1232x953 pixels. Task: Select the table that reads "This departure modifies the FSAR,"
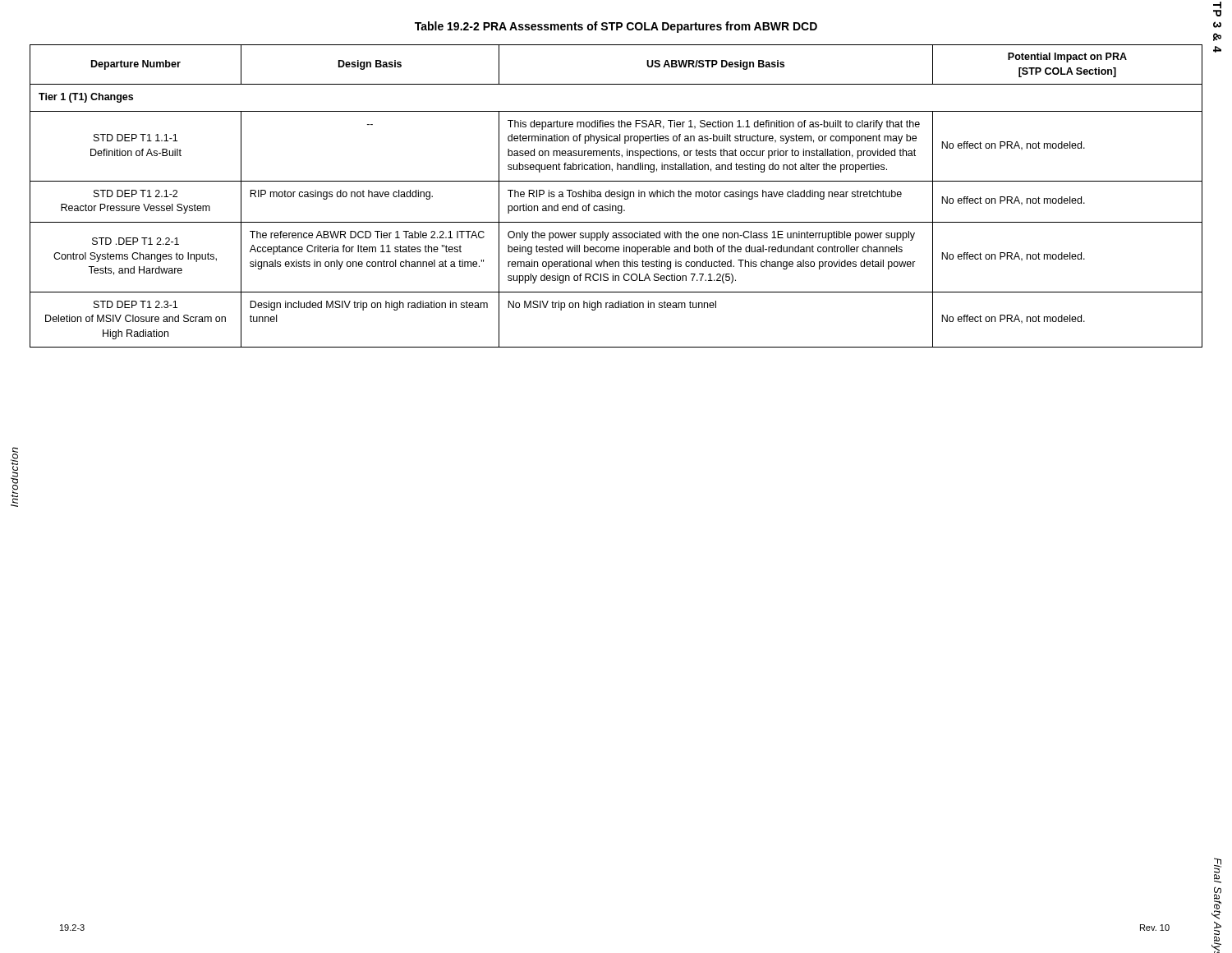616,196
